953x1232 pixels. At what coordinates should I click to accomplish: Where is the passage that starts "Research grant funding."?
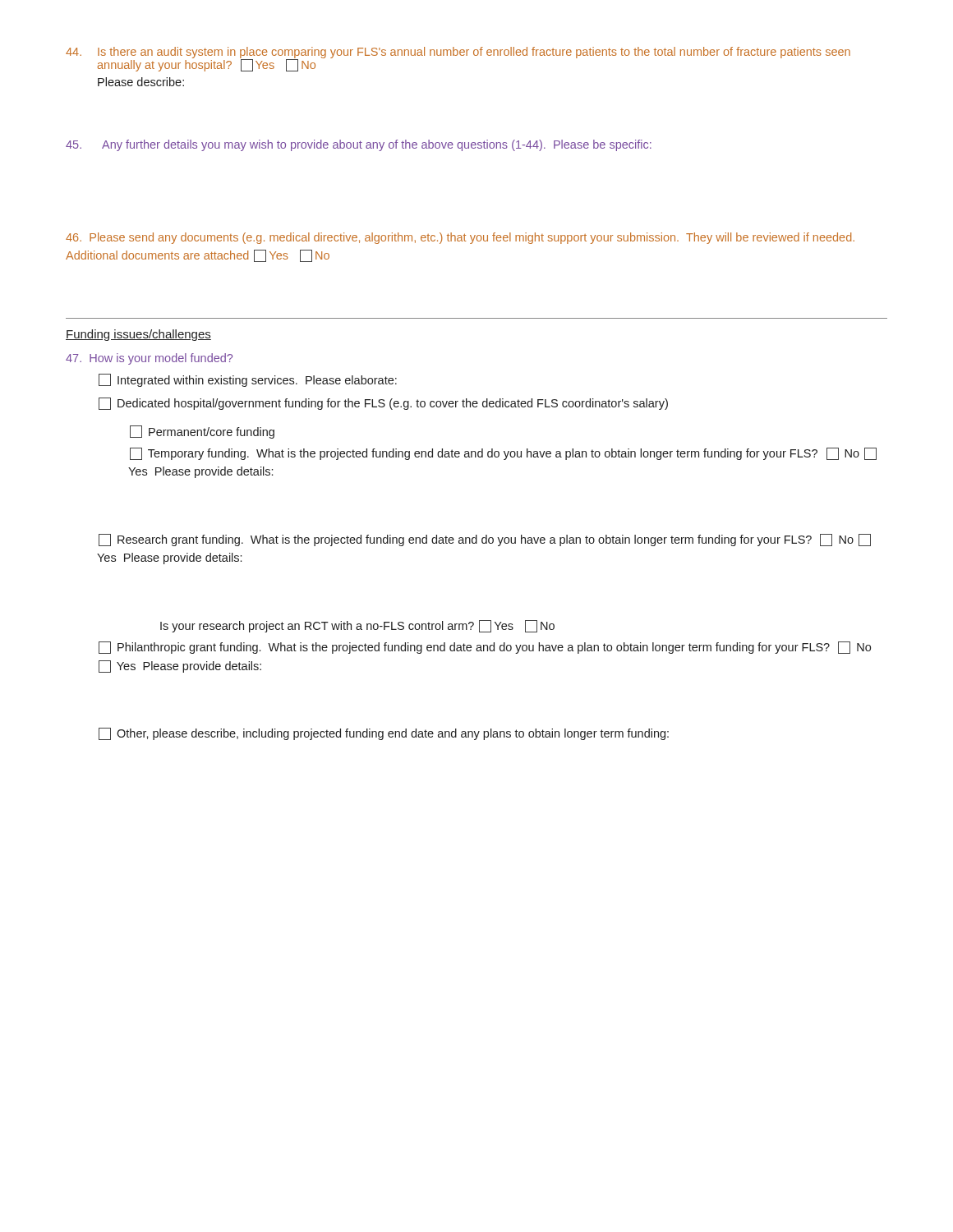coord(484,549)
